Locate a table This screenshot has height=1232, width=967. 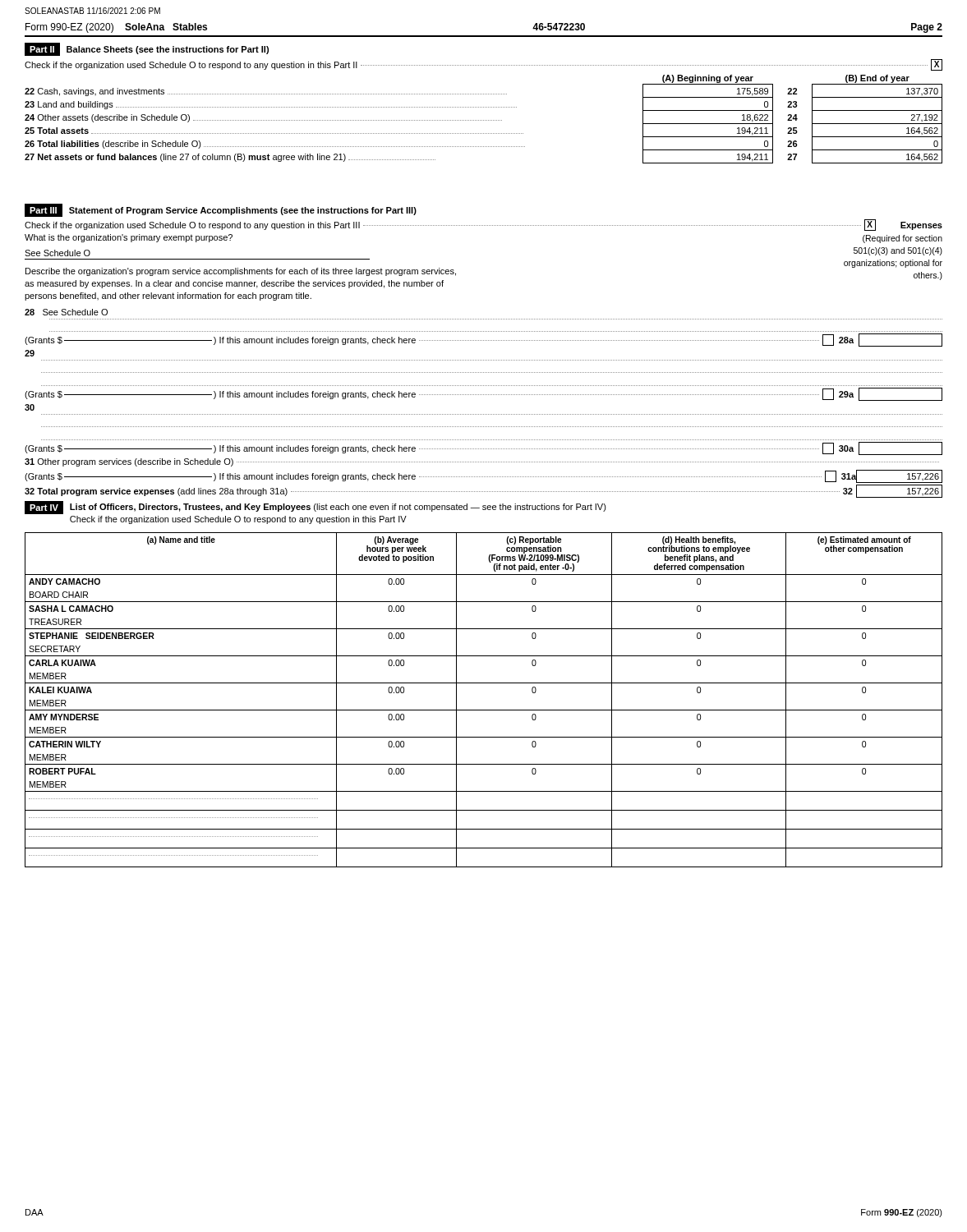click(x=484, y=118)
